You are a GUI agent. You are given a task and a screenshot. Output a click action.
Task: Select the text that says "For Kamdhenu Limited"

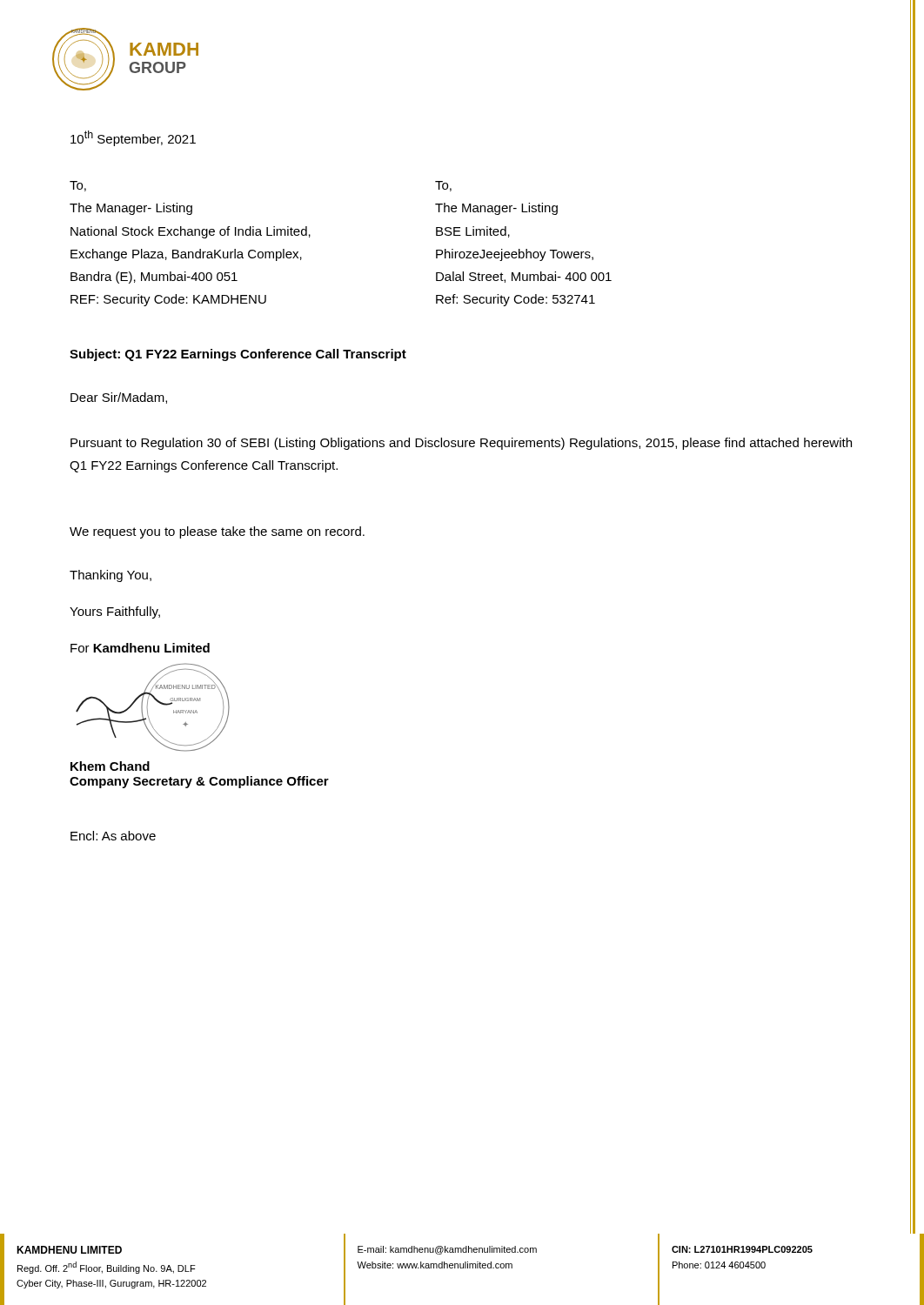[x=140, y=648]
